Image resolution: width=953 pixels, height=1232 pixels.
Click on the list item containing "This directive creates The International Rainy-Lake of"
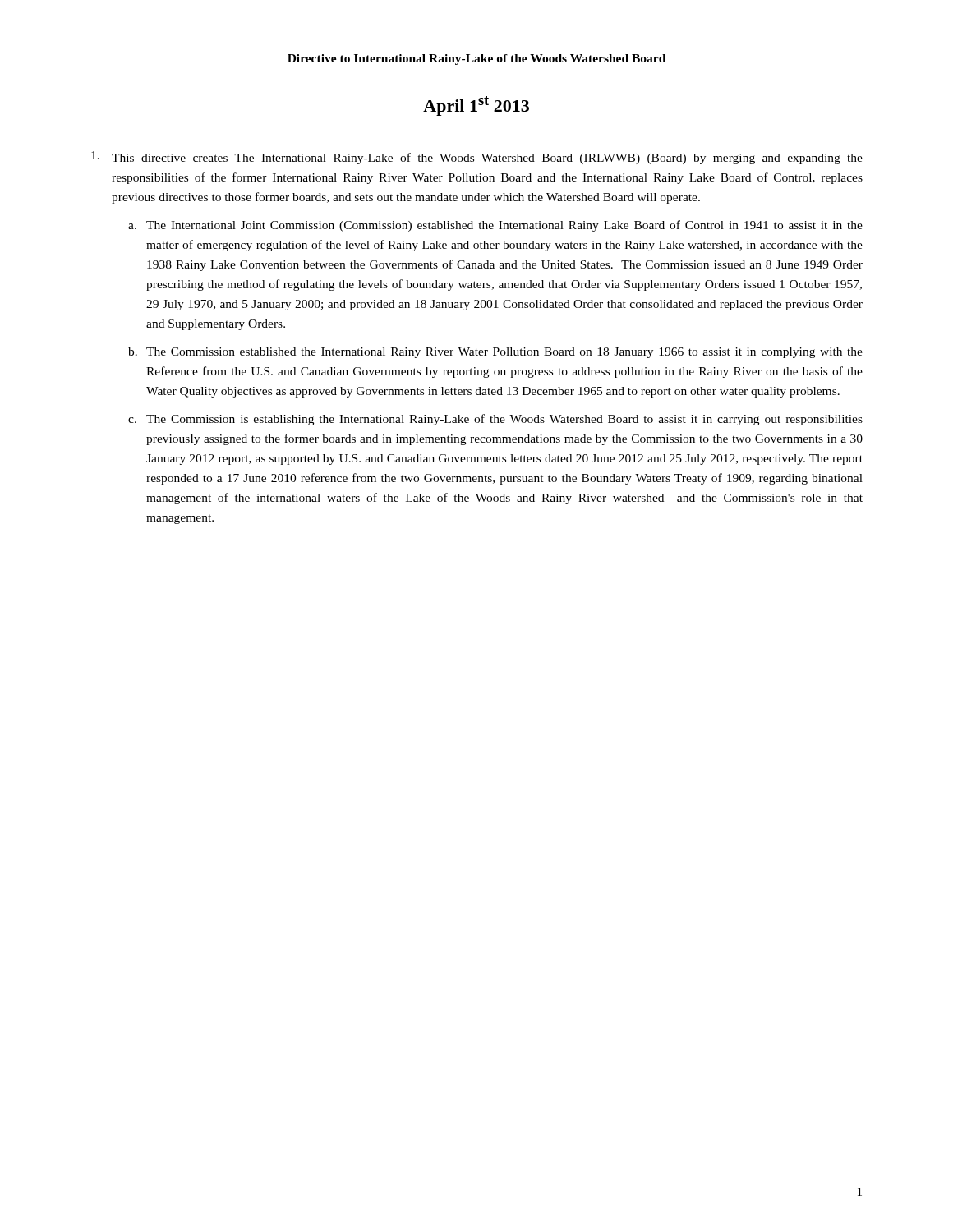pos(476,342)
